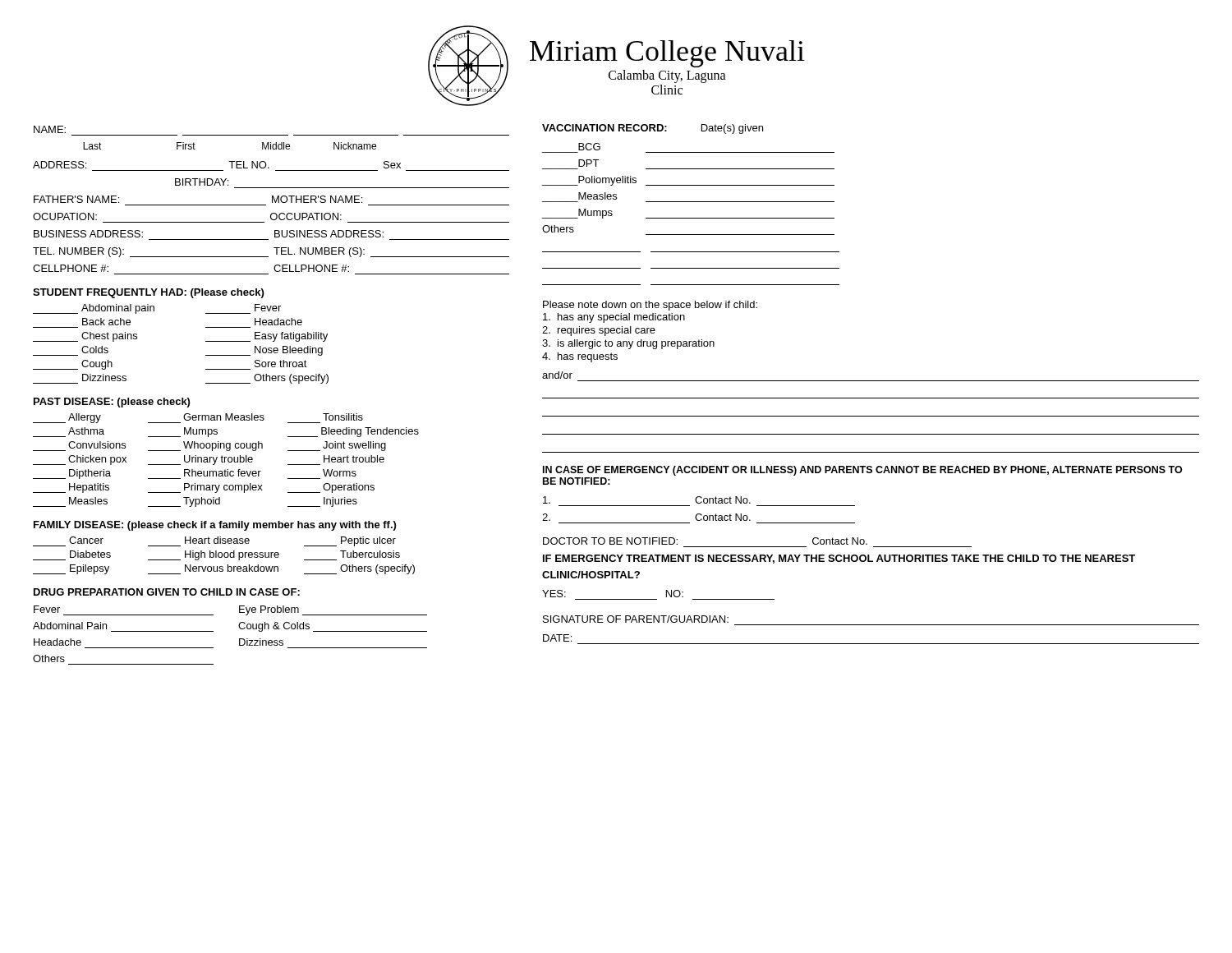The width and height of the screenshot is (1232, 953).
Task: Find the block on this page that starts "Please note down"
Action: pyautogui.click(x=650, y=306)
